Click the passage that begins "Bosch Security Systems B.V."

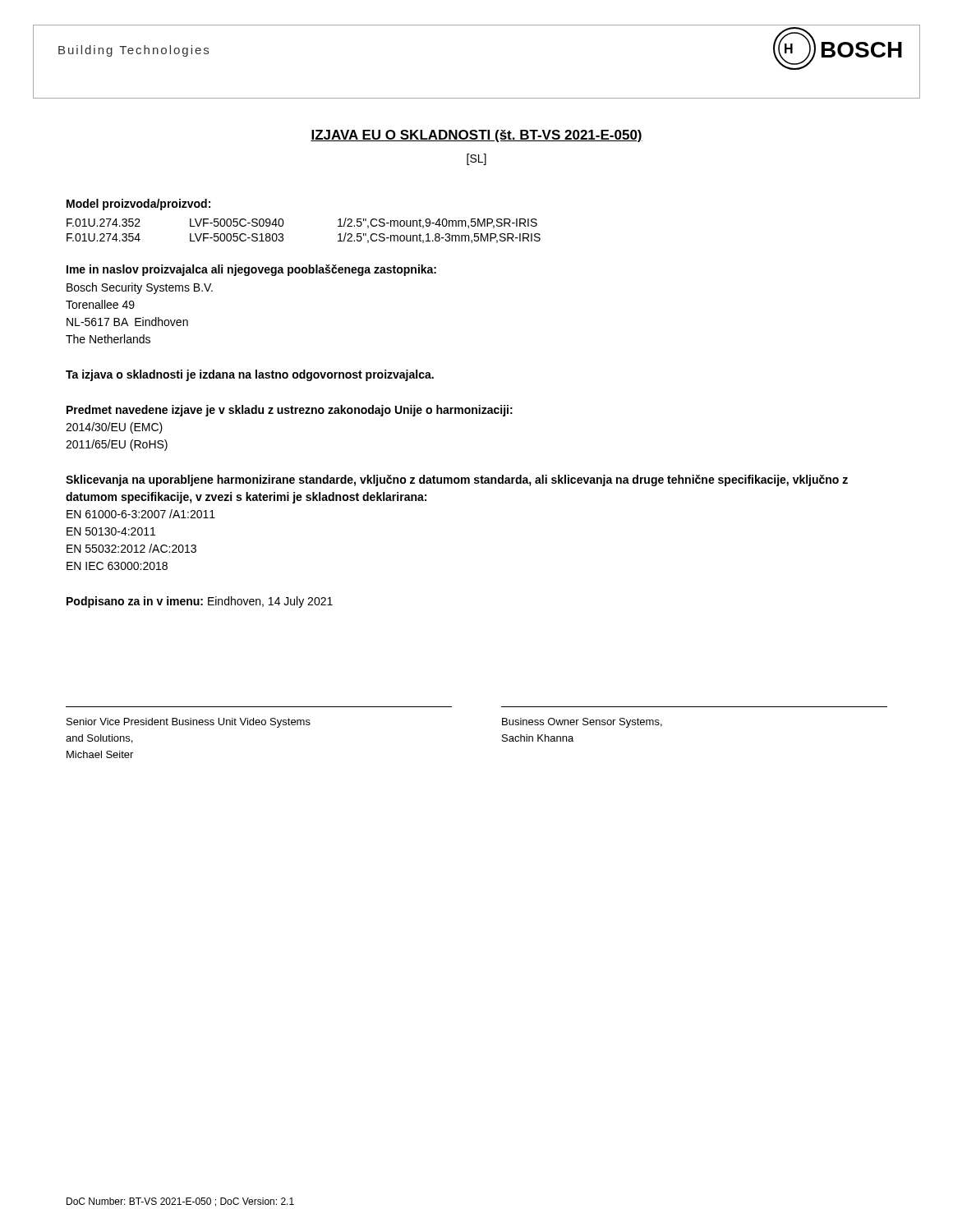click(x=140, y=313)
